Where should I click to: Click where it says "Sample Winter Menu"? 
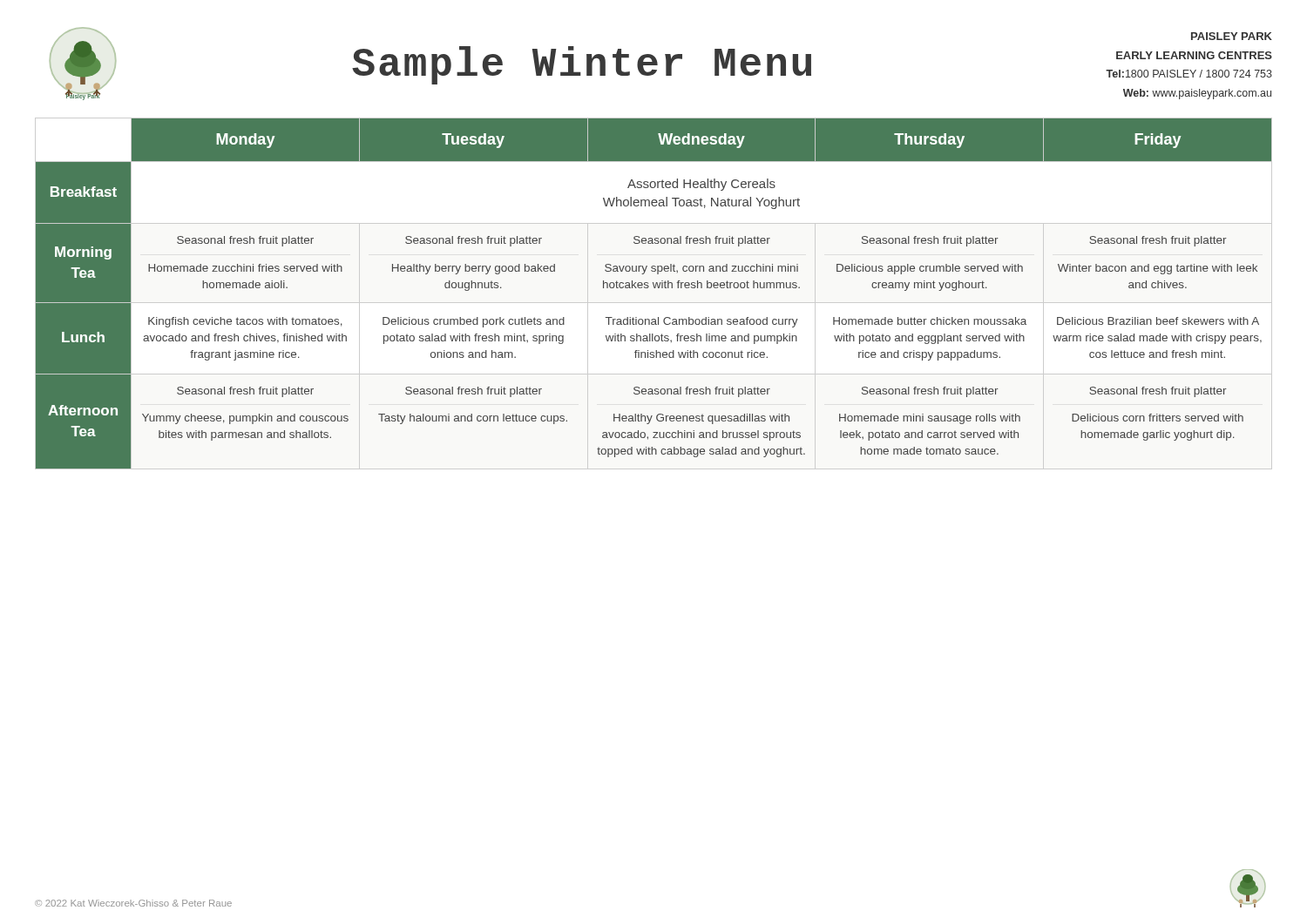(x=584, y=65)
